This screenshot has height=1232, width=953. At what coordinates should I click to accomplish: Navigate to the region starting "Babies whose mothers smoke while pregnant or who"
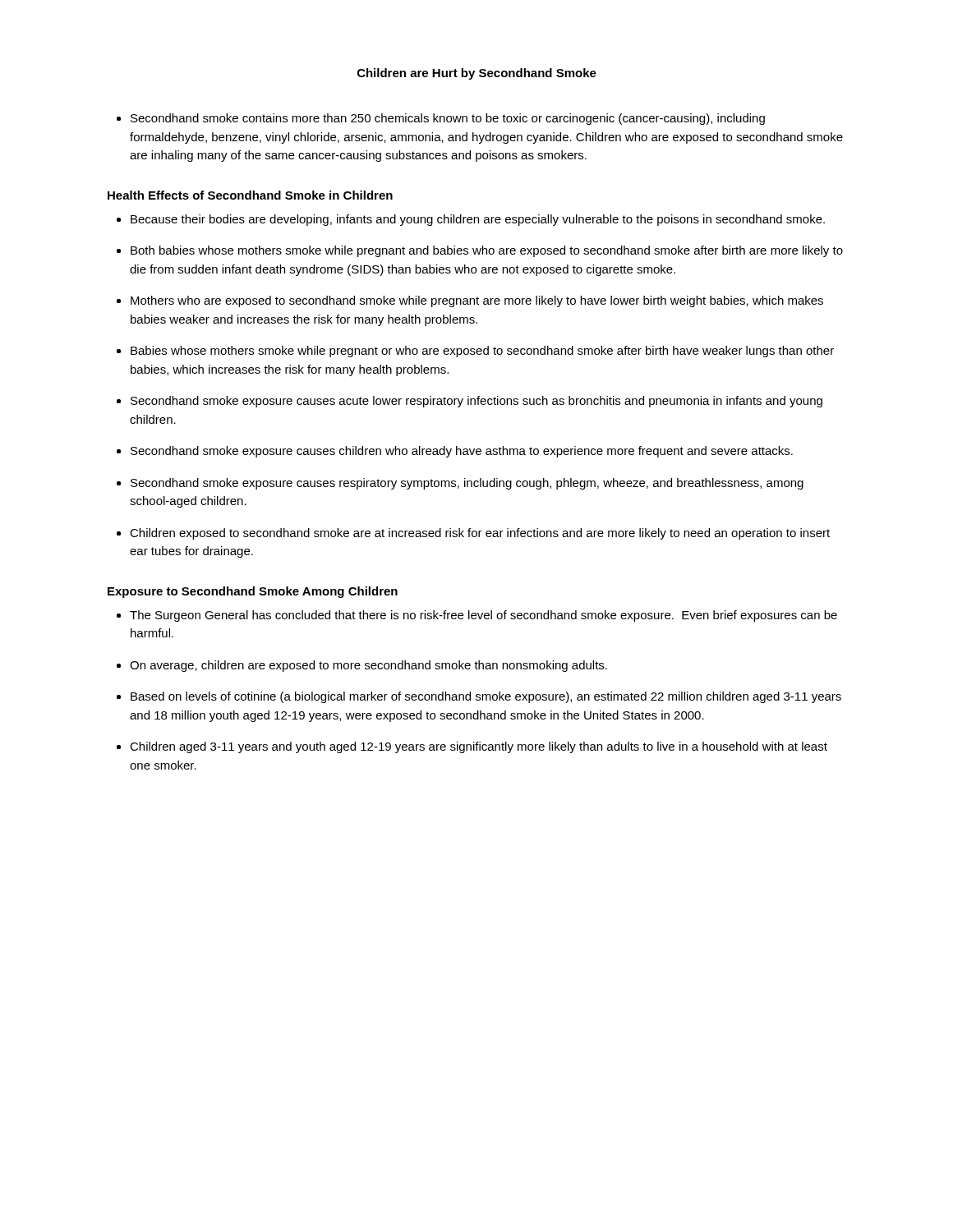[488, 360]
